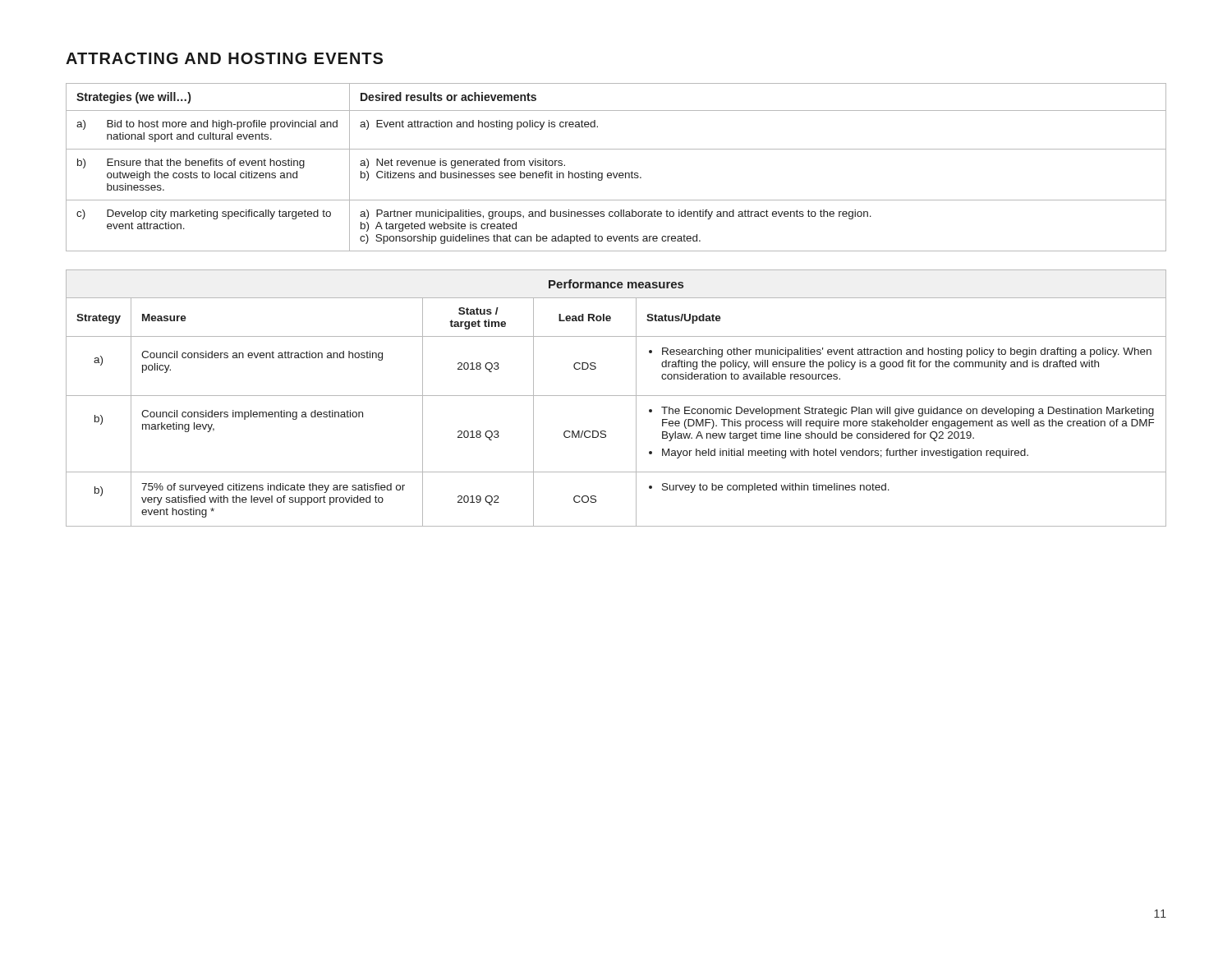Find the region starting "ATTRACTING AND HOSTING EVENTS"

(225, 58)
